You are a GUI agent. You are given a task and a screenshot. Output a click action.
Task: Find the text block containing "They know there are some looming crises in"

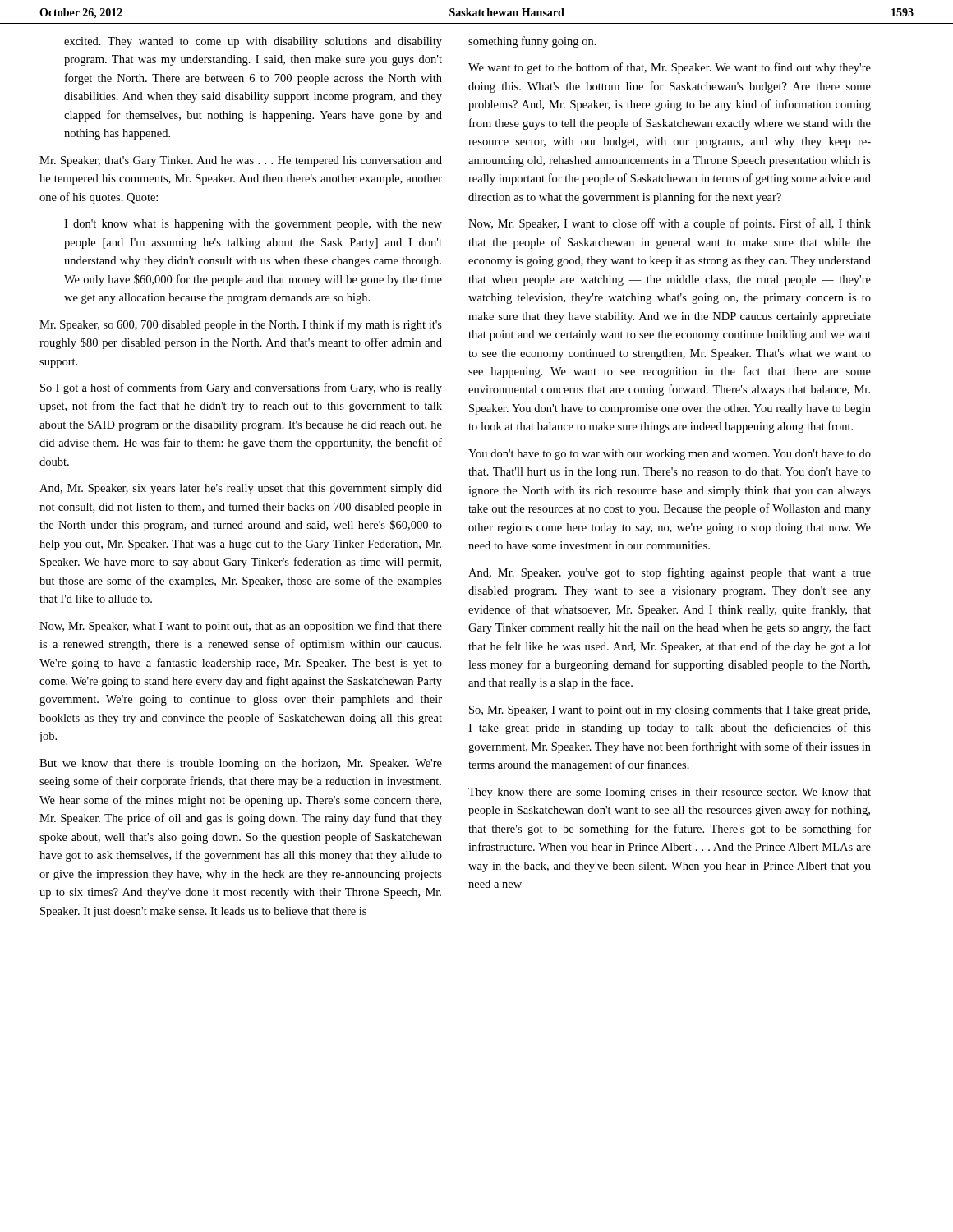670,838
